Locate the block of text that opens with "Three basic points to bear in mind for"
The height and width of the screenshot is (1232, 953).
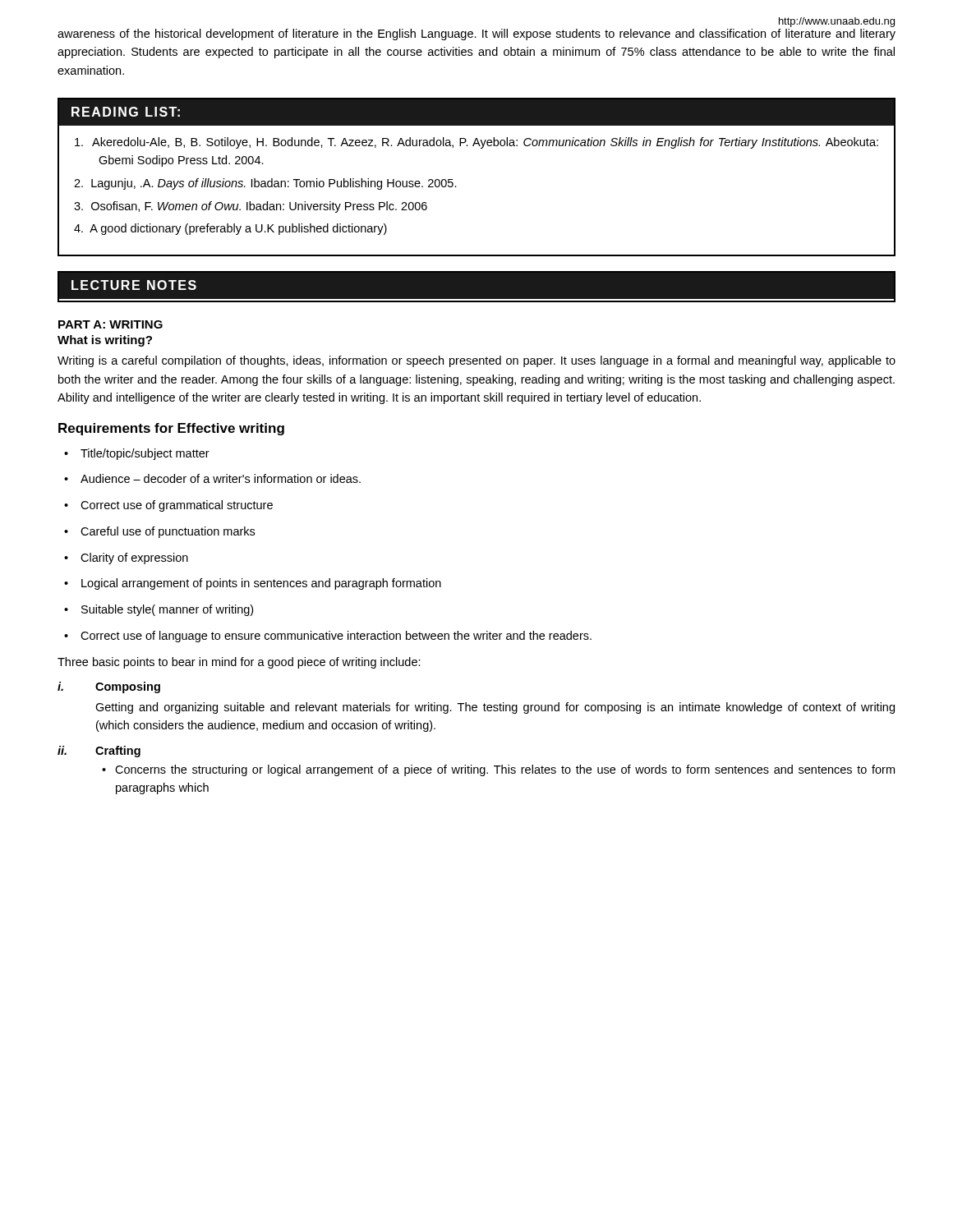(239, 662)
